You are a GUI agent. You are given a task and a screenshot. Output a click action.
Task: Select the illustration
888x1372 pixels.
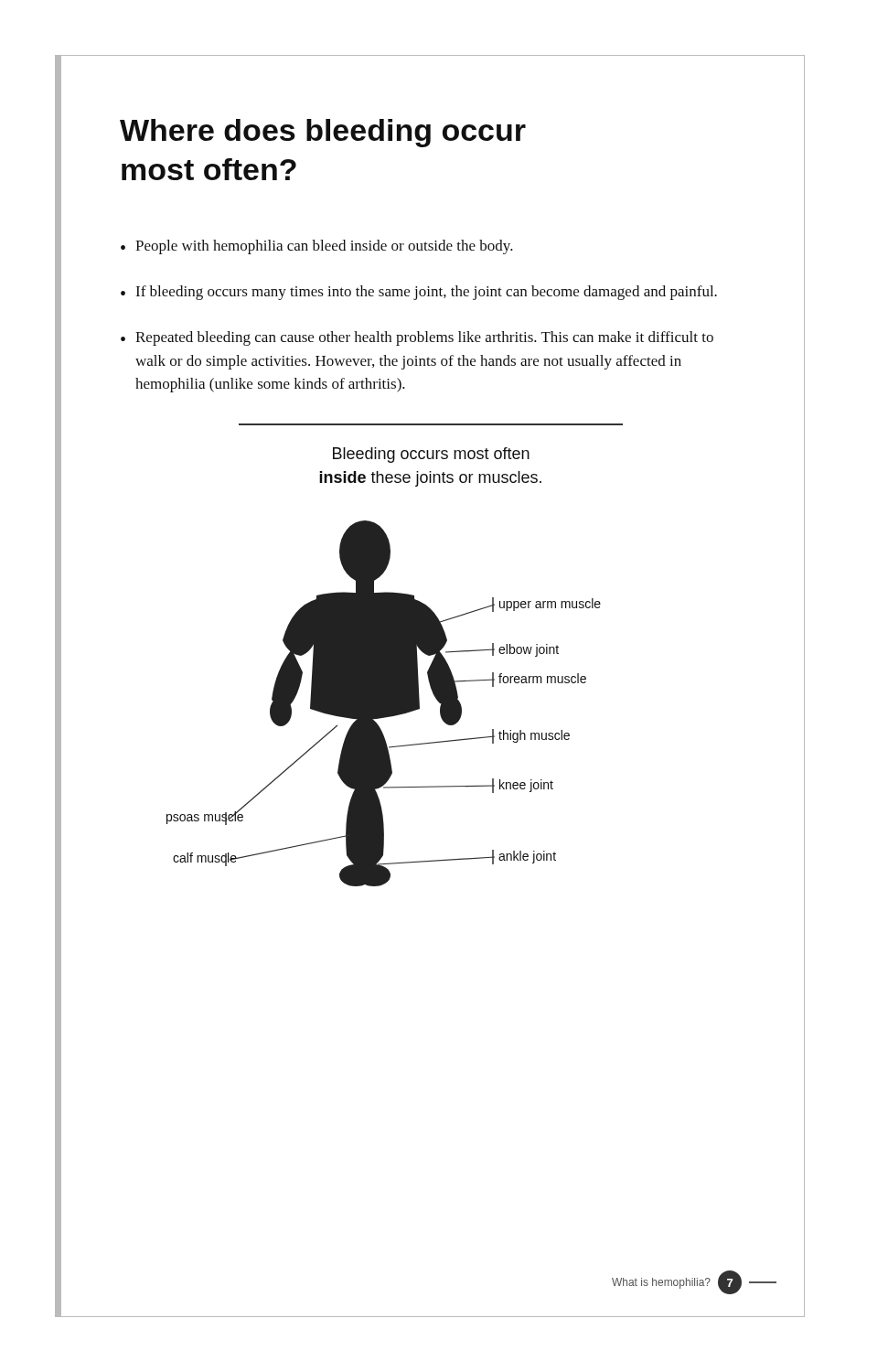[x=431, y=736]
